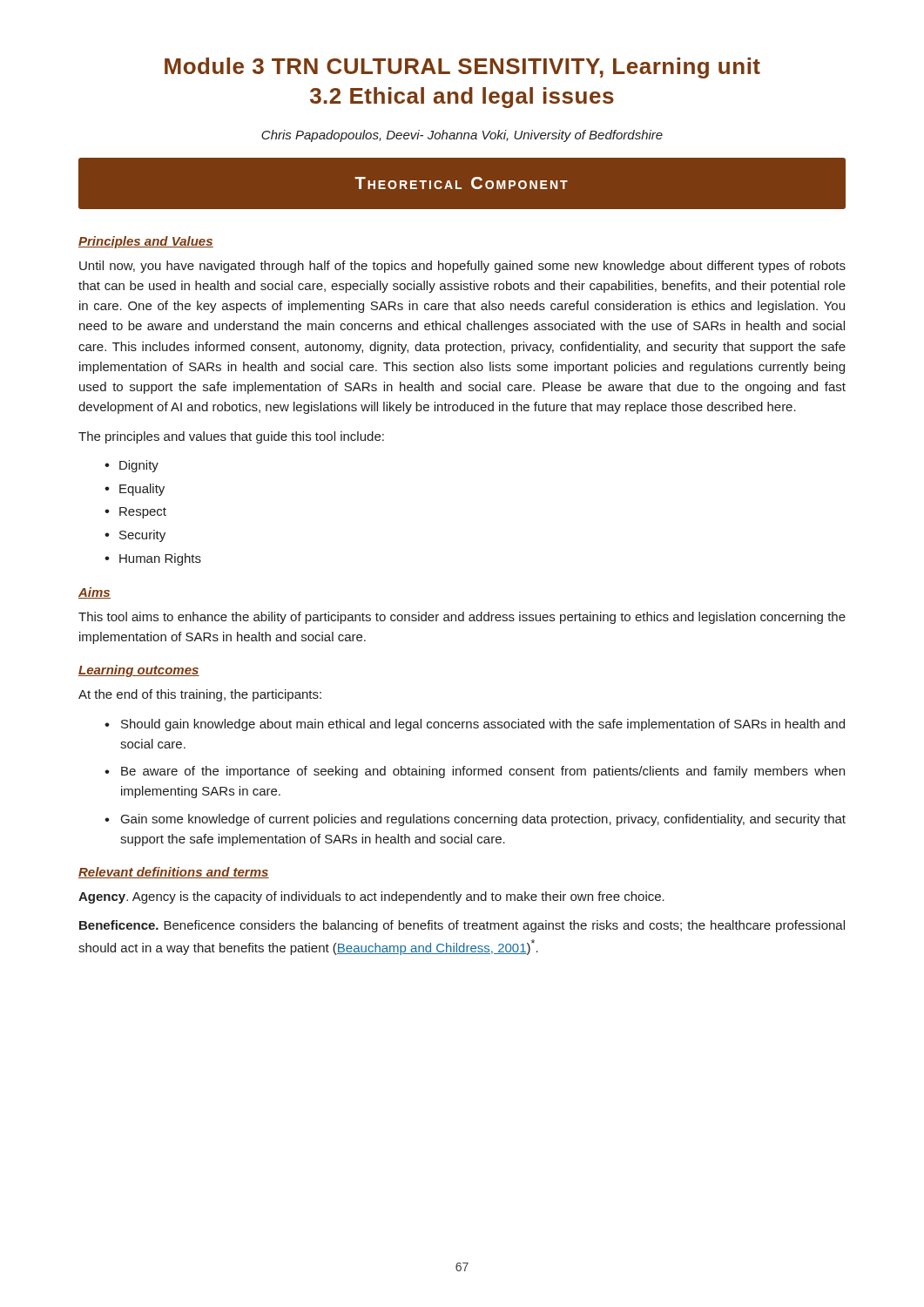Navigate to the region starting "• Gain some"
The height and width of the screenshot is (1307, 924).
click(x=475, y=829)
